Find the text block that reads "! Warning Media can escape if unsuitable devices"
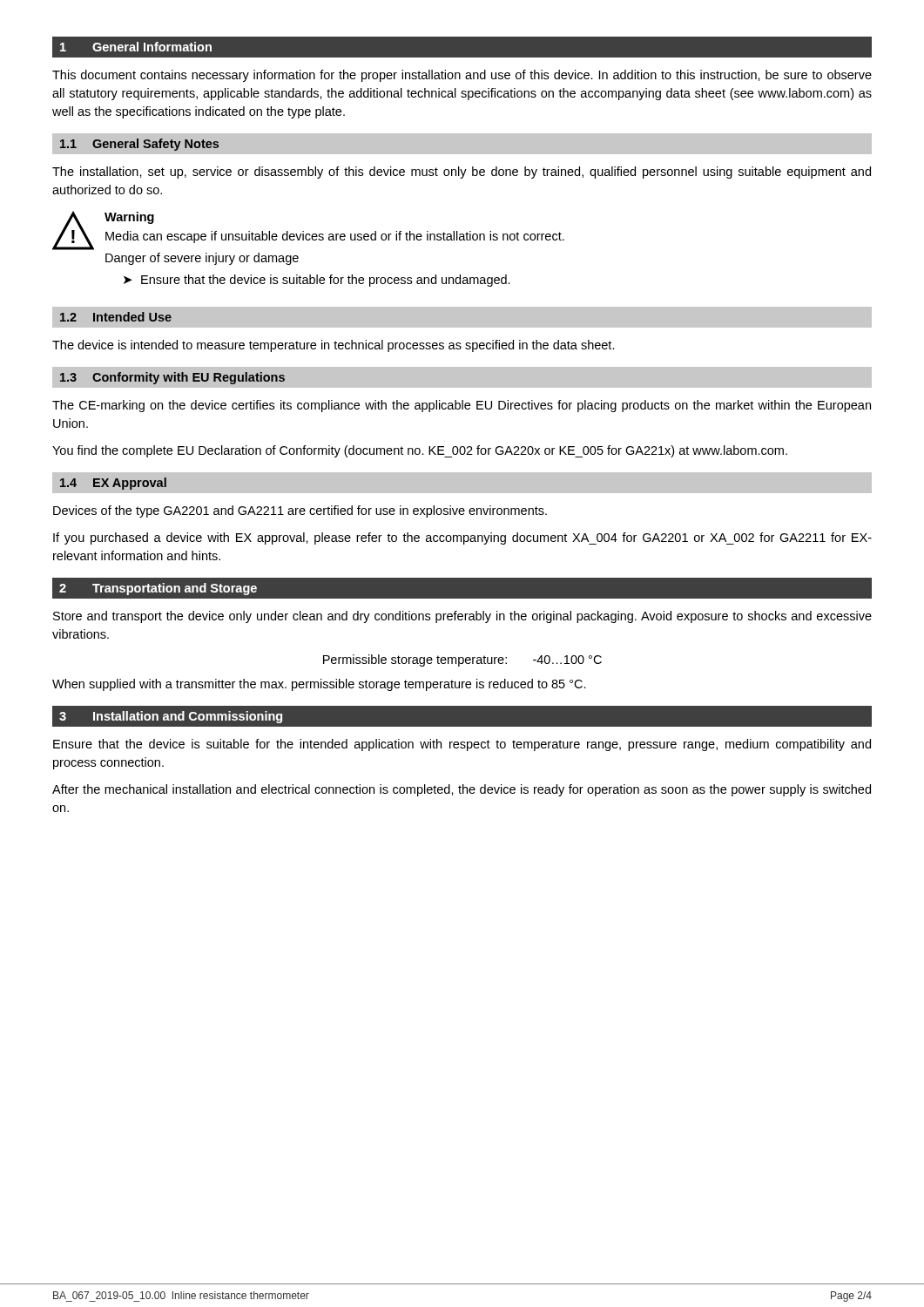Viewport: 924px width, 1307px height. tap(308, 230)
